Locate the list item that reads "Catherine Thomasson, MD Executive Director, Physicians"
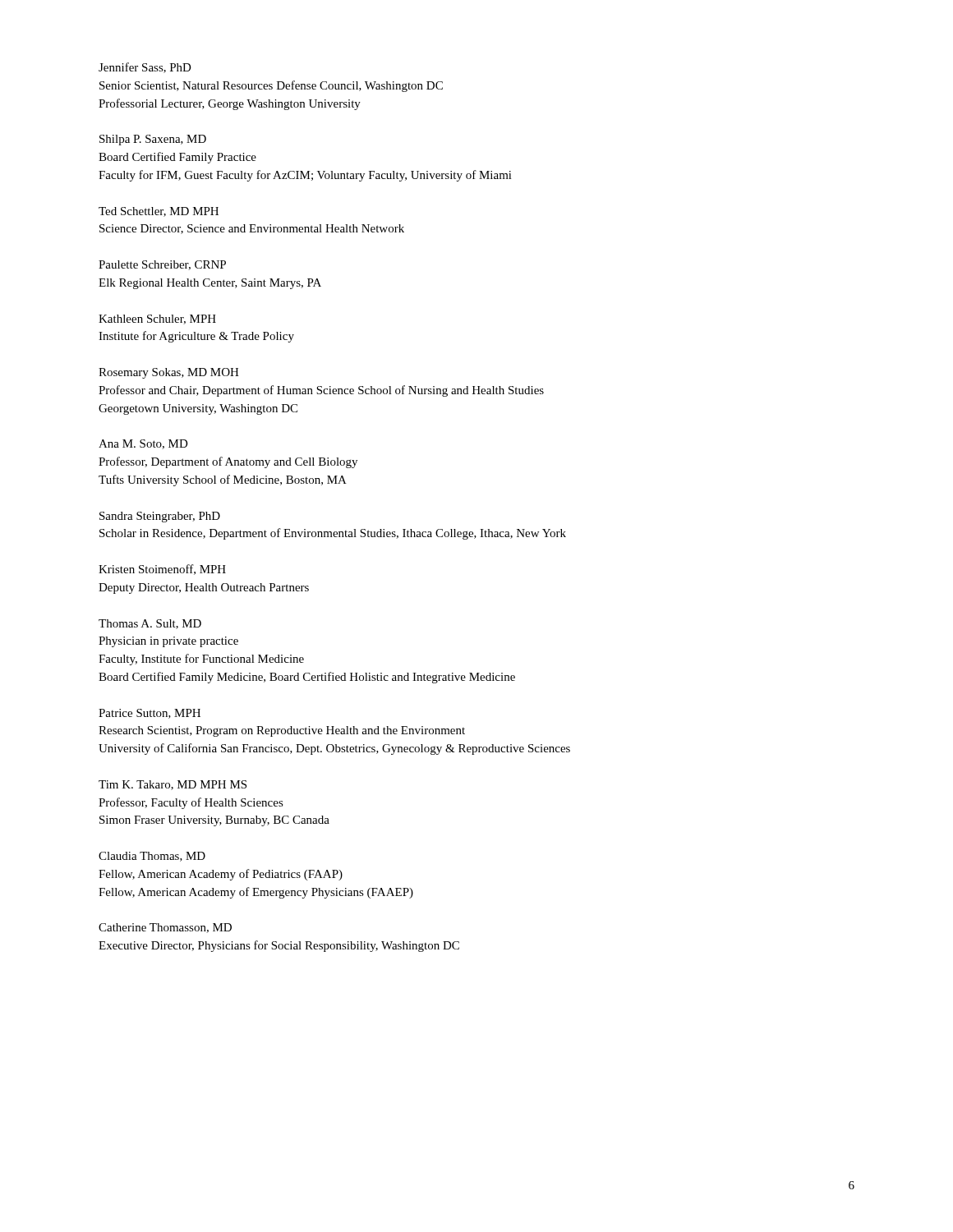The width and height of the screenshot is (953, 1232). tap(411, 937)
